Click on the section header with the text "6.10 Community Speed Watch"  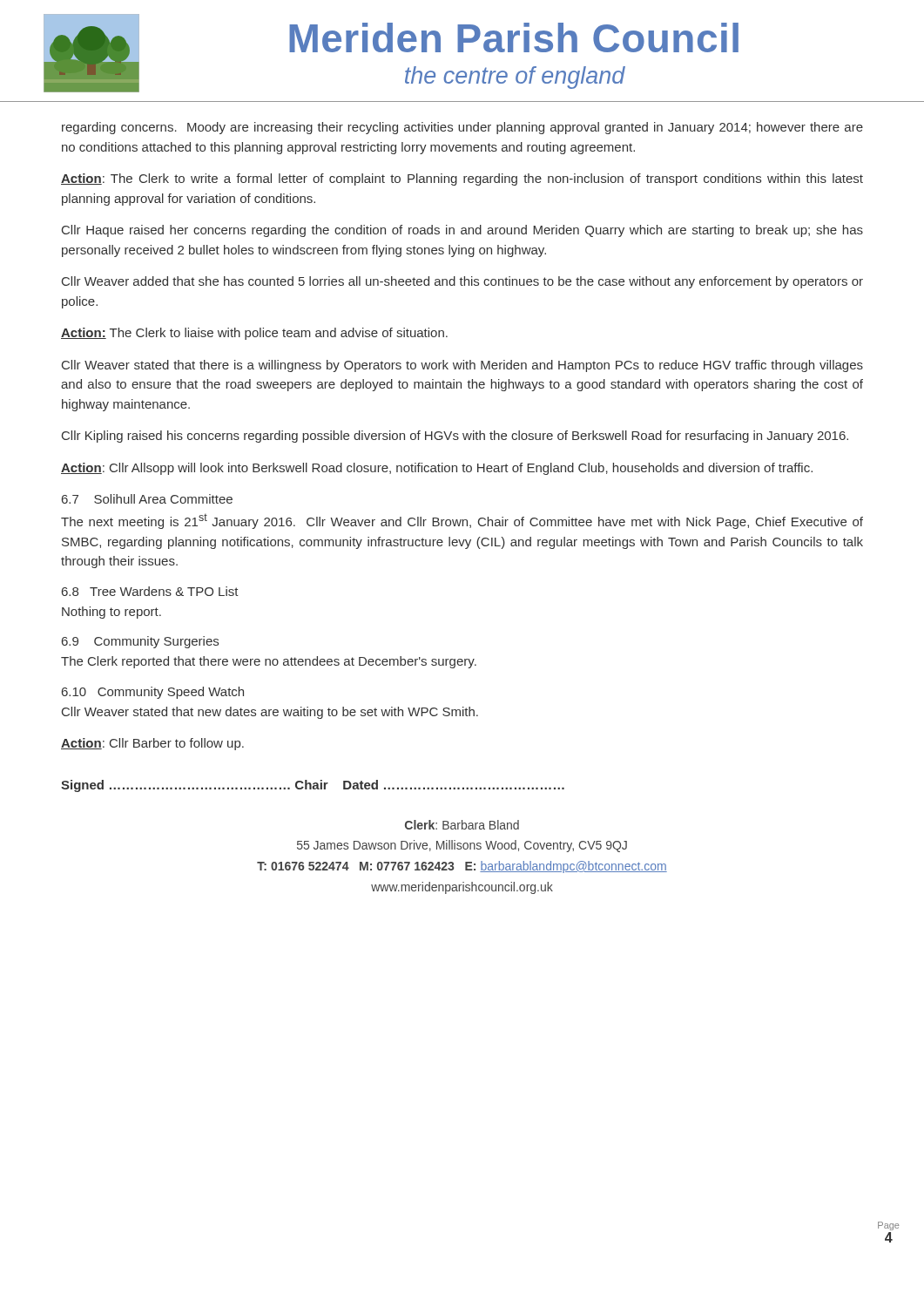153,691
